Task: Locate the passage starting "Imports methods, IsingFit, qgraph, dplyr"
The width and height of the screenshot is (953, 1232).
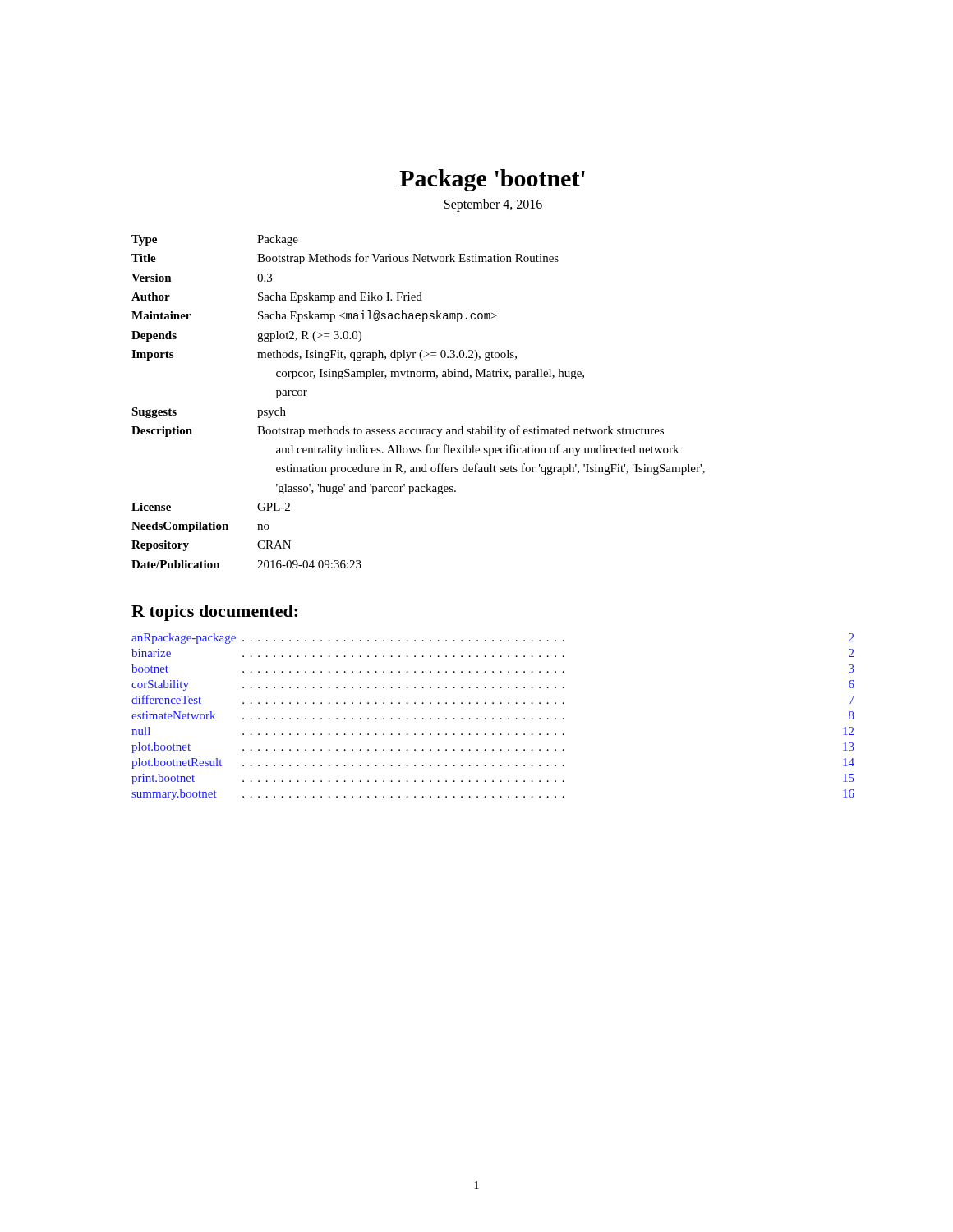Action: tap(493, 374)
